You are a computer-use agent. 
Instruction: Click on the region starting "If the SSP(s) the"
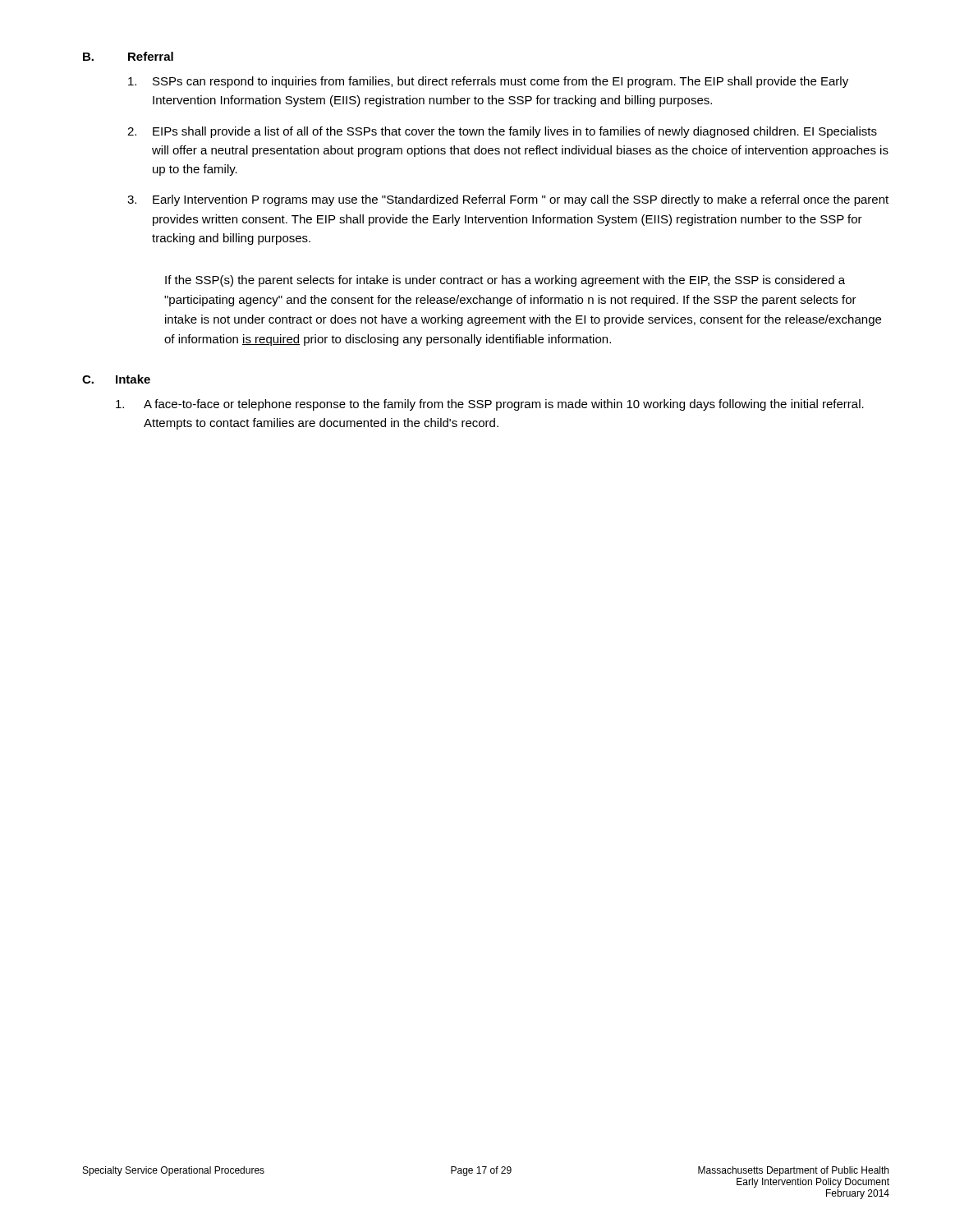[x=523, y=309]
